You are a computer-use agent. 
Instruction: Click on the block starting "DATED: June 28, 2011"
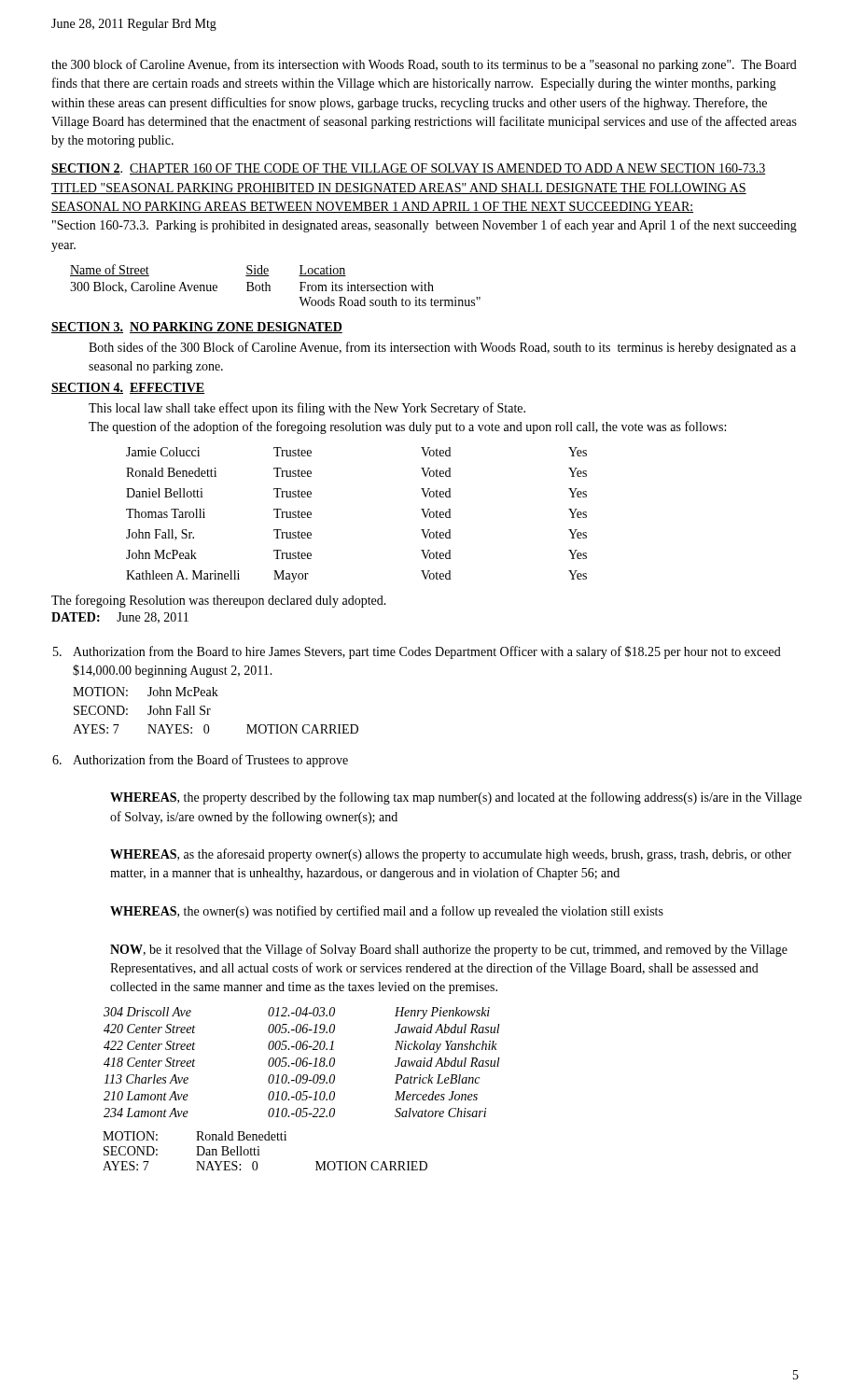120,618
